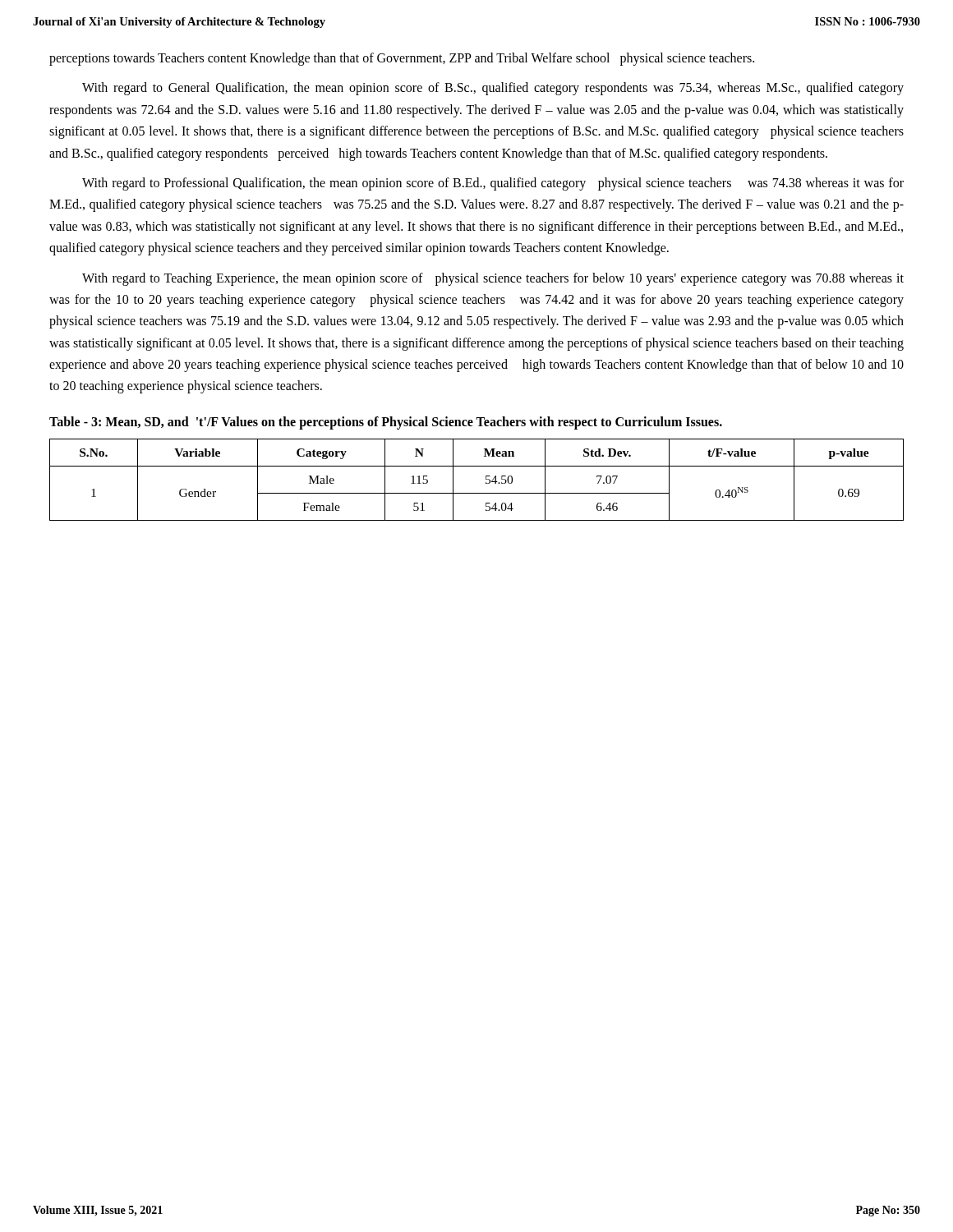Find the text block containing "With regard to General Qualification,"
Screen dimensions: 1232x953
(x=476, y=121)
